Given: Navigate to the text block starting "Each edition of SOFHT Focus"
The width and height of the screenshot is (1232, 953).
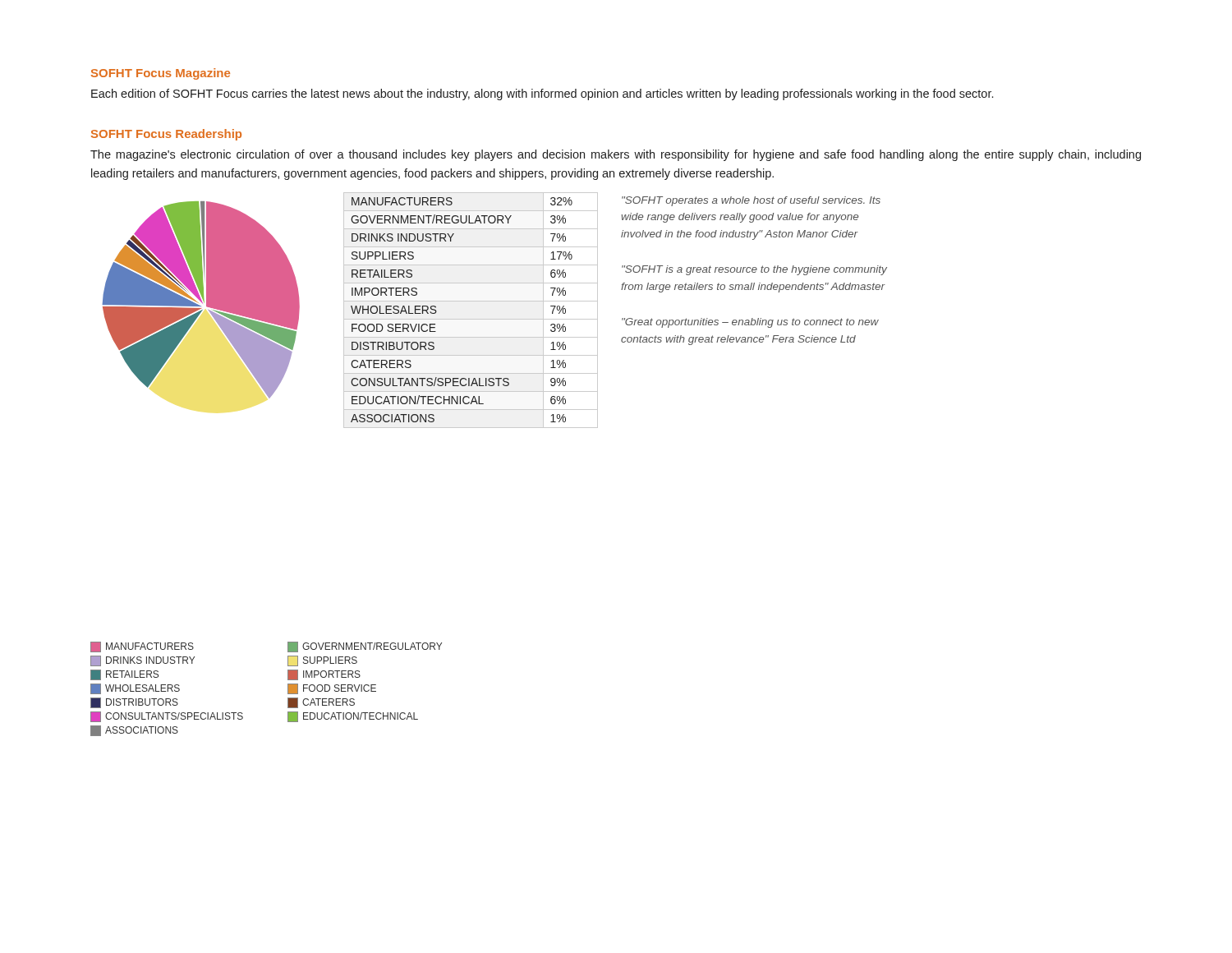Looking at the screenshot, I should pos(616,94).
